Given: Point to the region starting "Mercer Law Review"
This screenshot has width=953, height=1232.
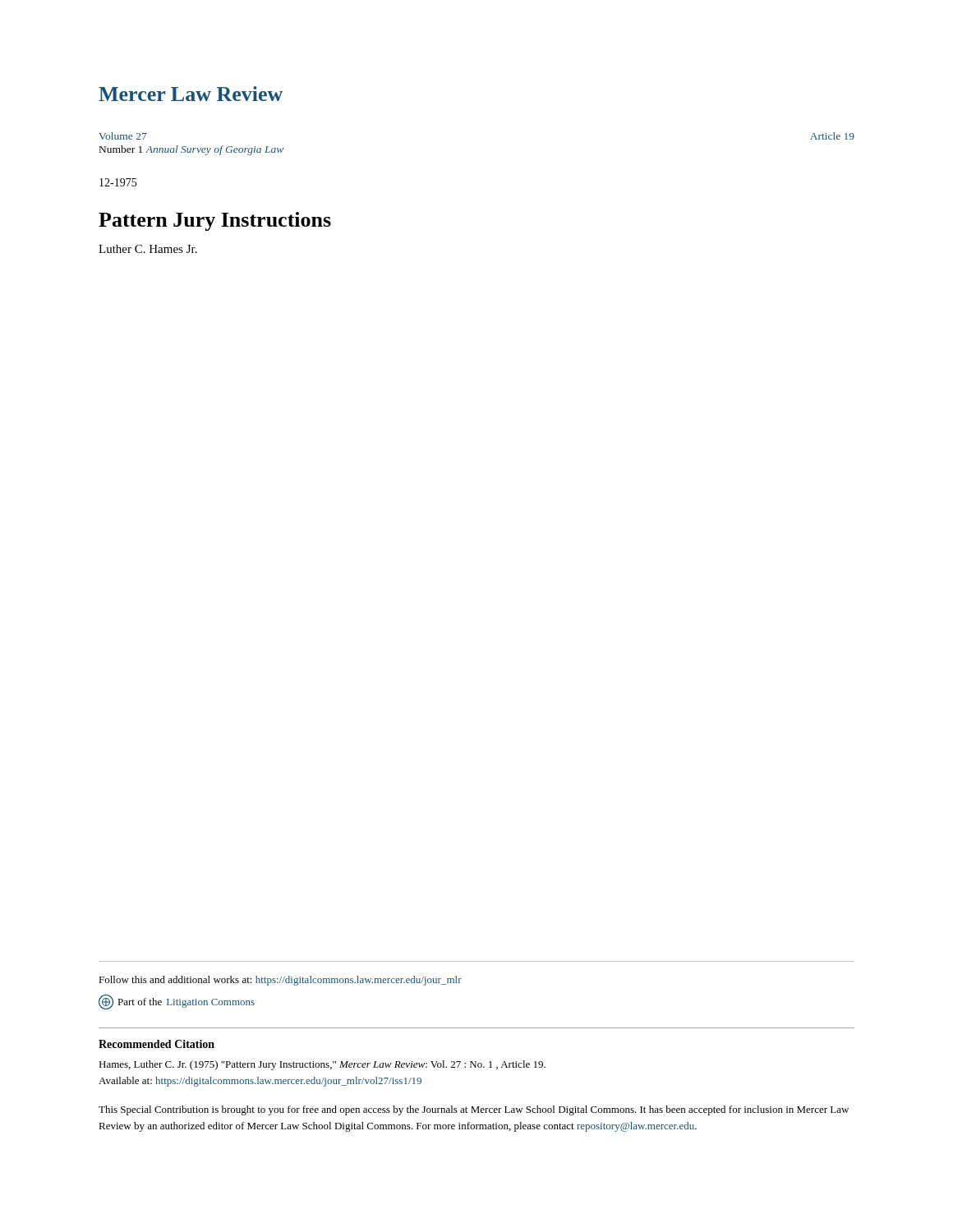Looking at the screenshot, I should click(191, 94).
